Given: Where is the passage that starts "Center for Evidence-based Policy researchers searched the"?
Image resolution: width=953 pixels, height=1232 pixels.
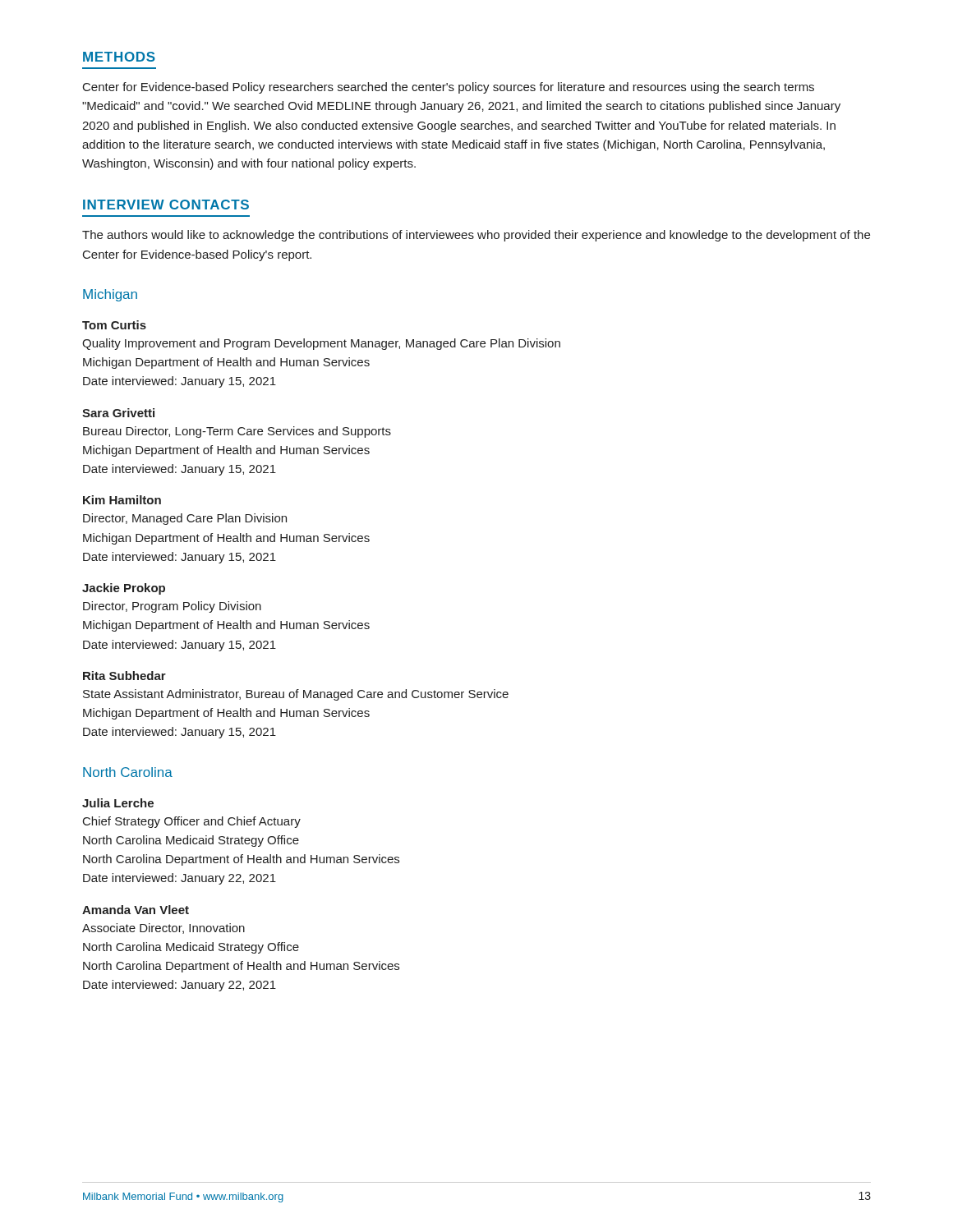Looking at the screenshot, I should tap(476, 125).
